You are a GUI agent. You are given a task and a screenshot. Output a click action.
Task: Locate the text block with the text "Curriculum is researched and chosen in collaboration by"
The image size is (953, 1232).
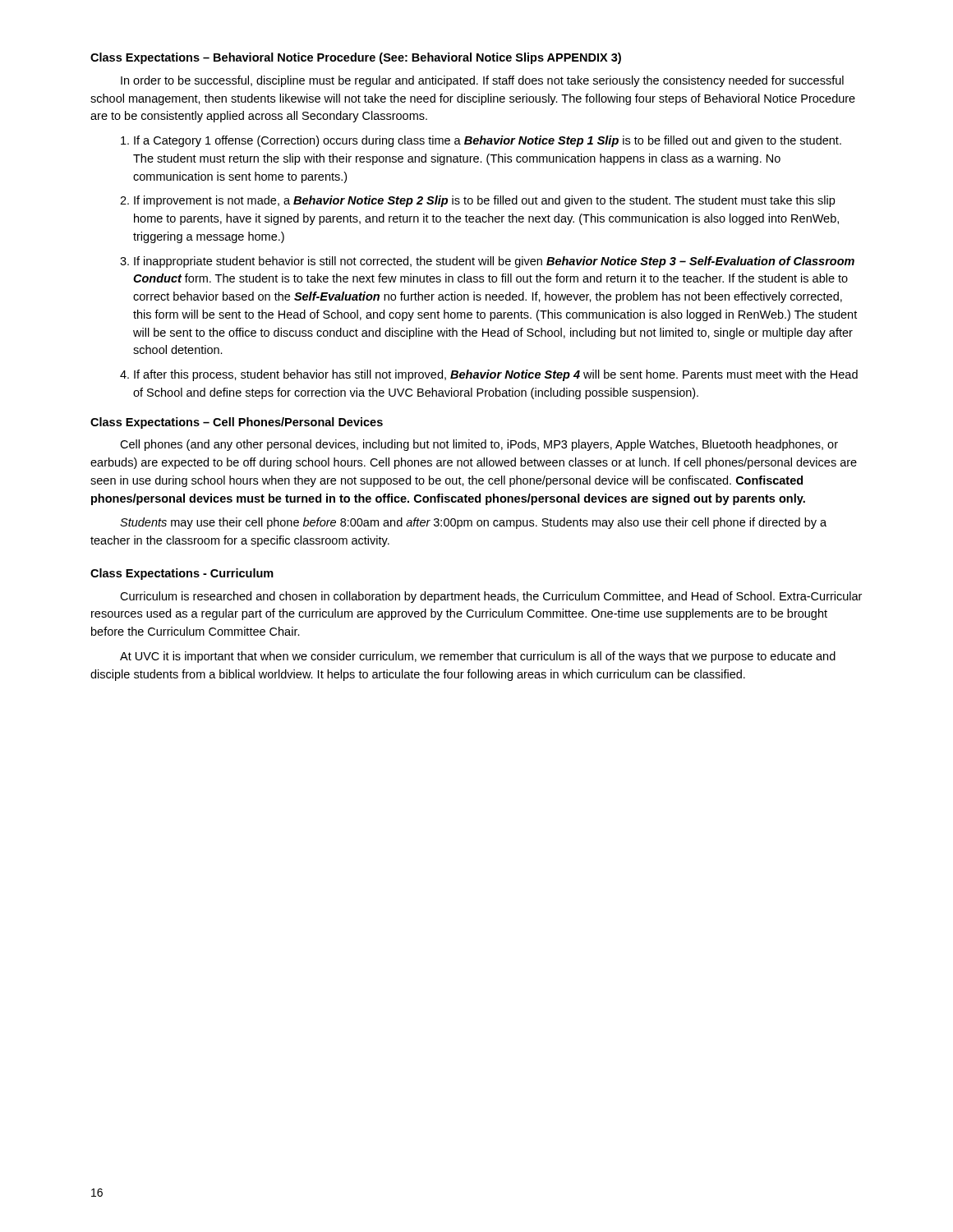476,614
